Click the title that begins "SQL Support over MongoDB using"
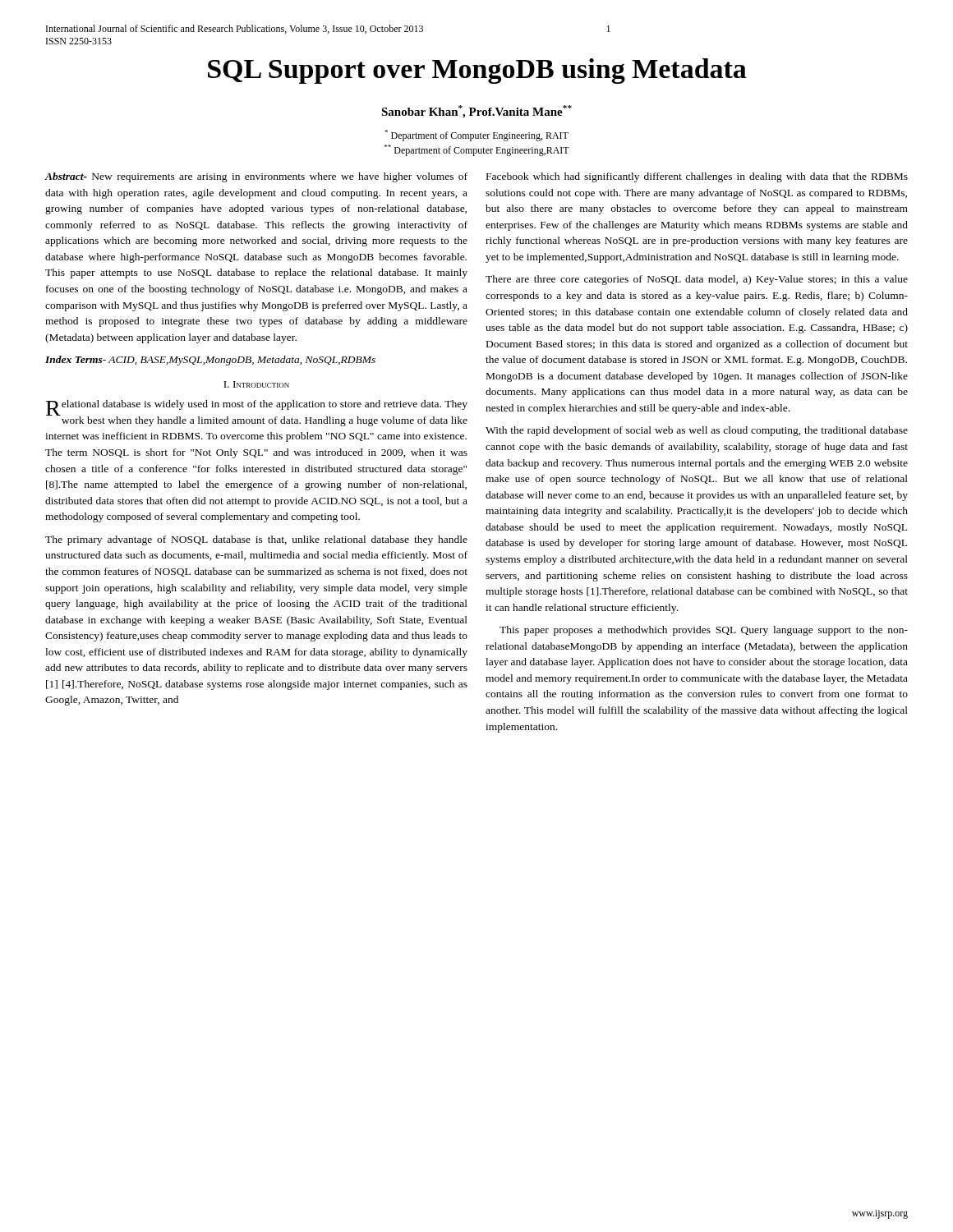The width and height of the screenshot is (953, 1232). click(x=476, y=69)
